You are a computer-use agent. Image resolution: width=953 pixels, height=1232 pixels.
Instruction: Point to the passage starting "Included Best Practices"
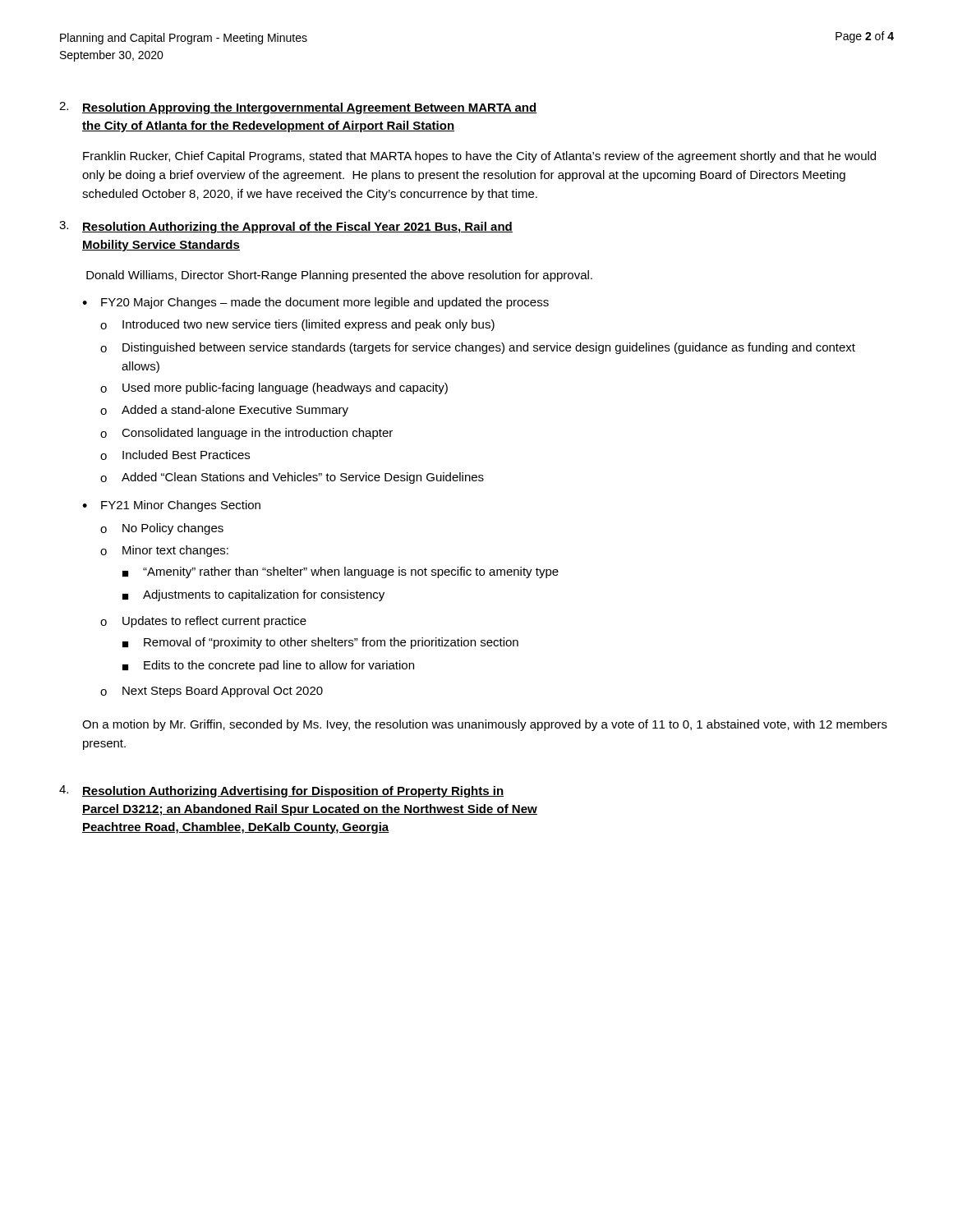(x=186, y=454)
